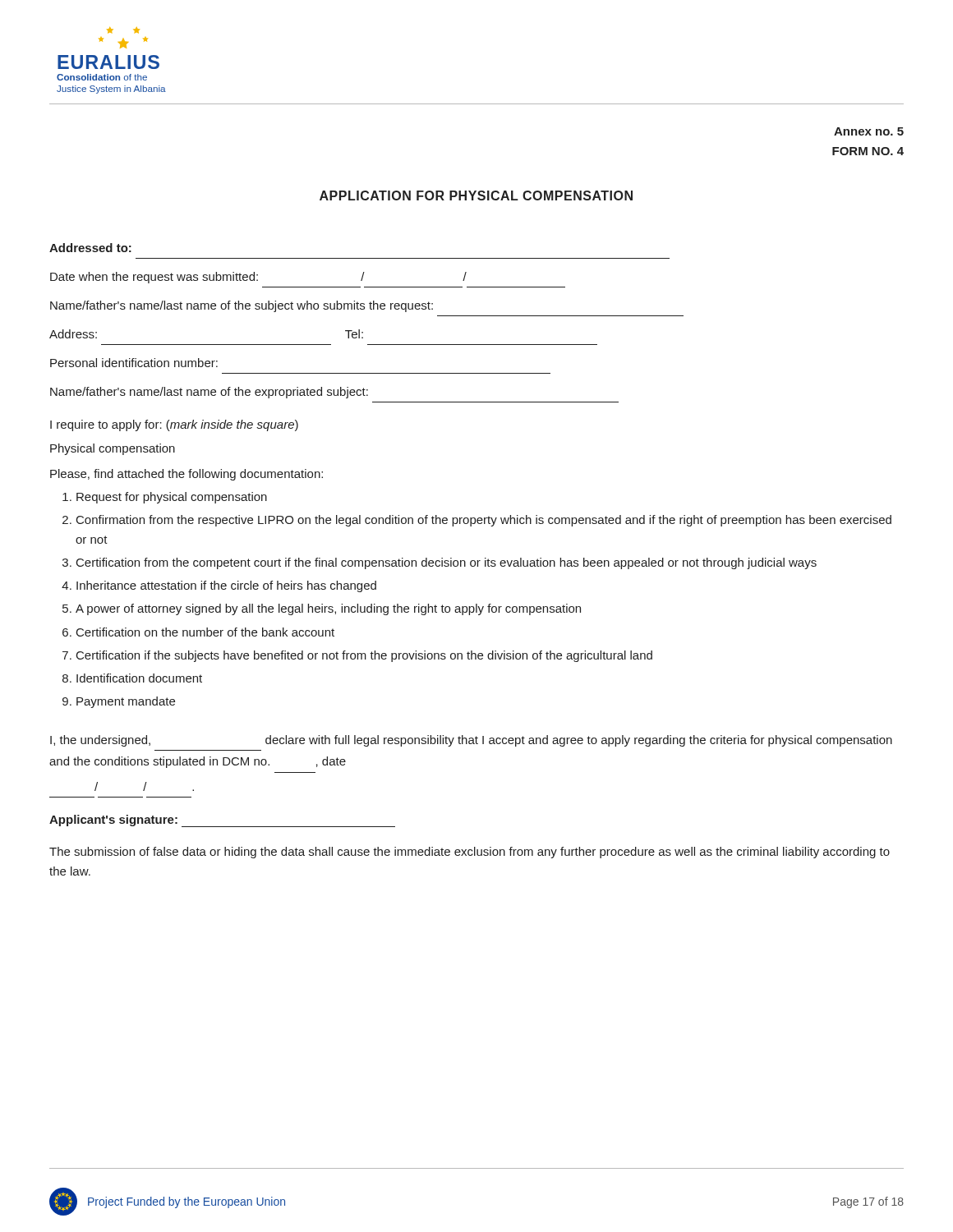Viewport: 953px width, 1232px height.
Task: Click where it says "Personal identification number:"
Action: coord(300,363)
